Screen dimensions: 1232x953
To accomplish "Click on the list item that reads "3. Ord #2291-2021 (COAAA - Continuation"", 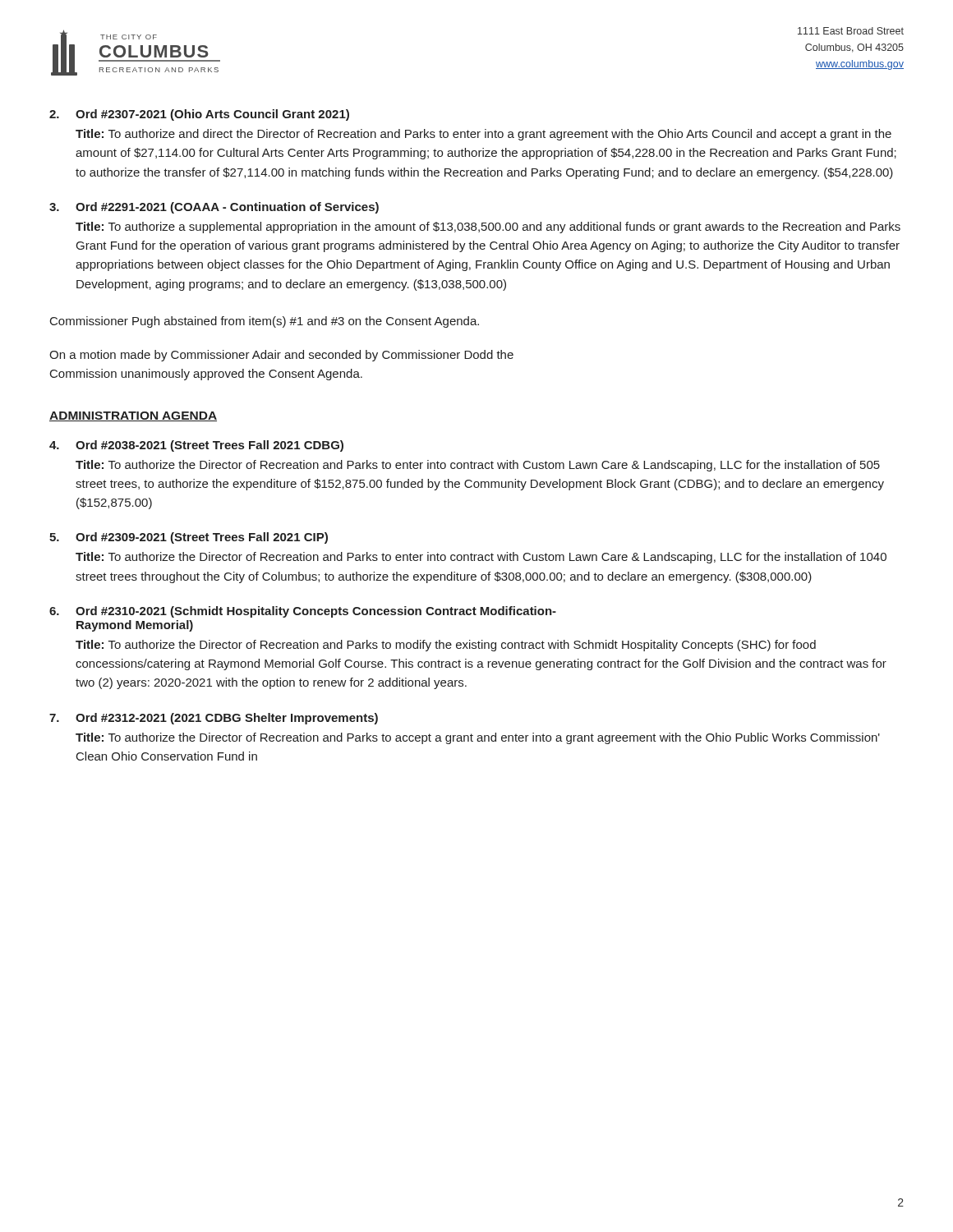I will pyautogui.click(x=476, y=246).
